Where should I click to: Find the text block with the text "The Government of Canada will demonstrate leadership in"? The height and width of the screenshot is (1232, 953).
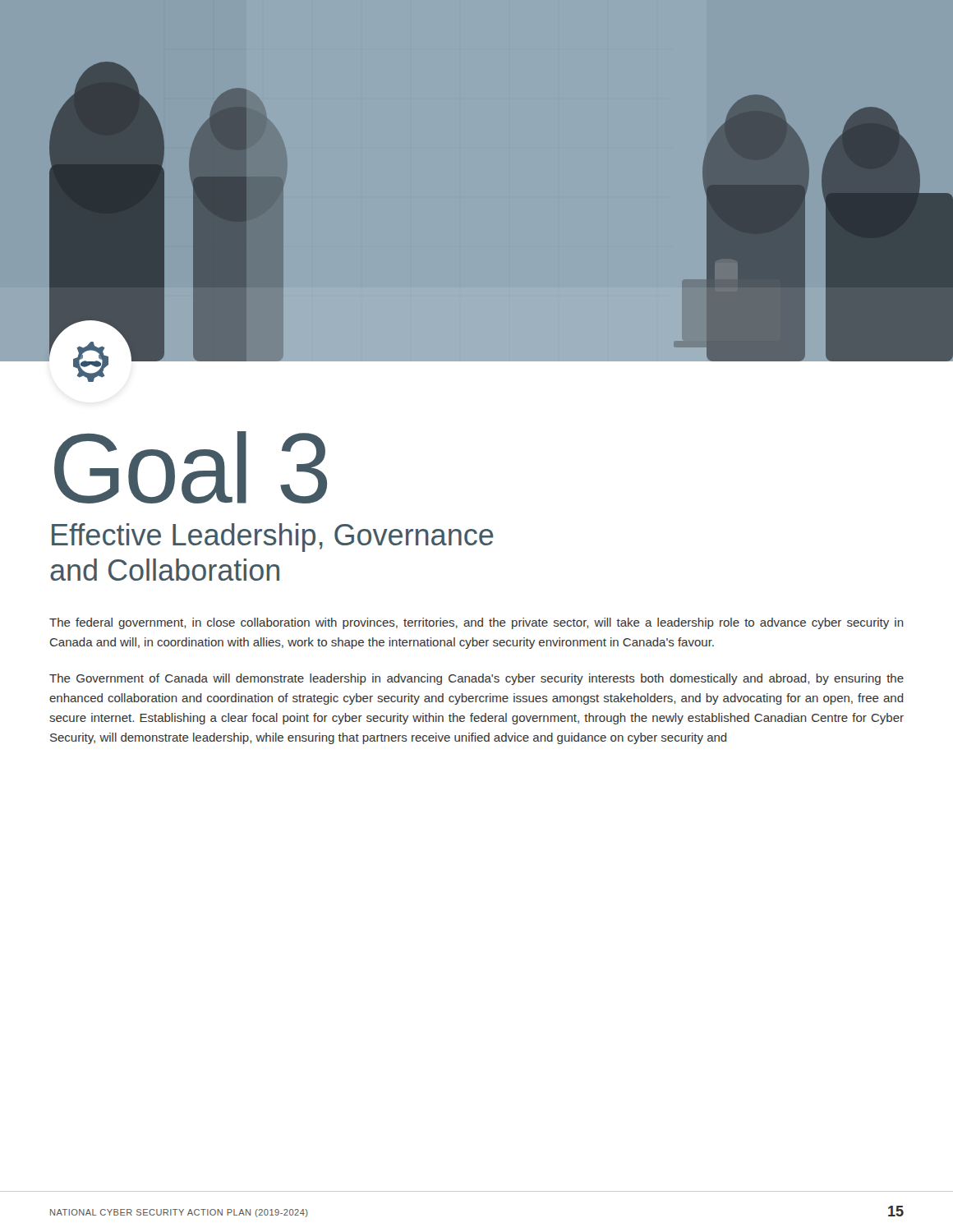[476, 708]
